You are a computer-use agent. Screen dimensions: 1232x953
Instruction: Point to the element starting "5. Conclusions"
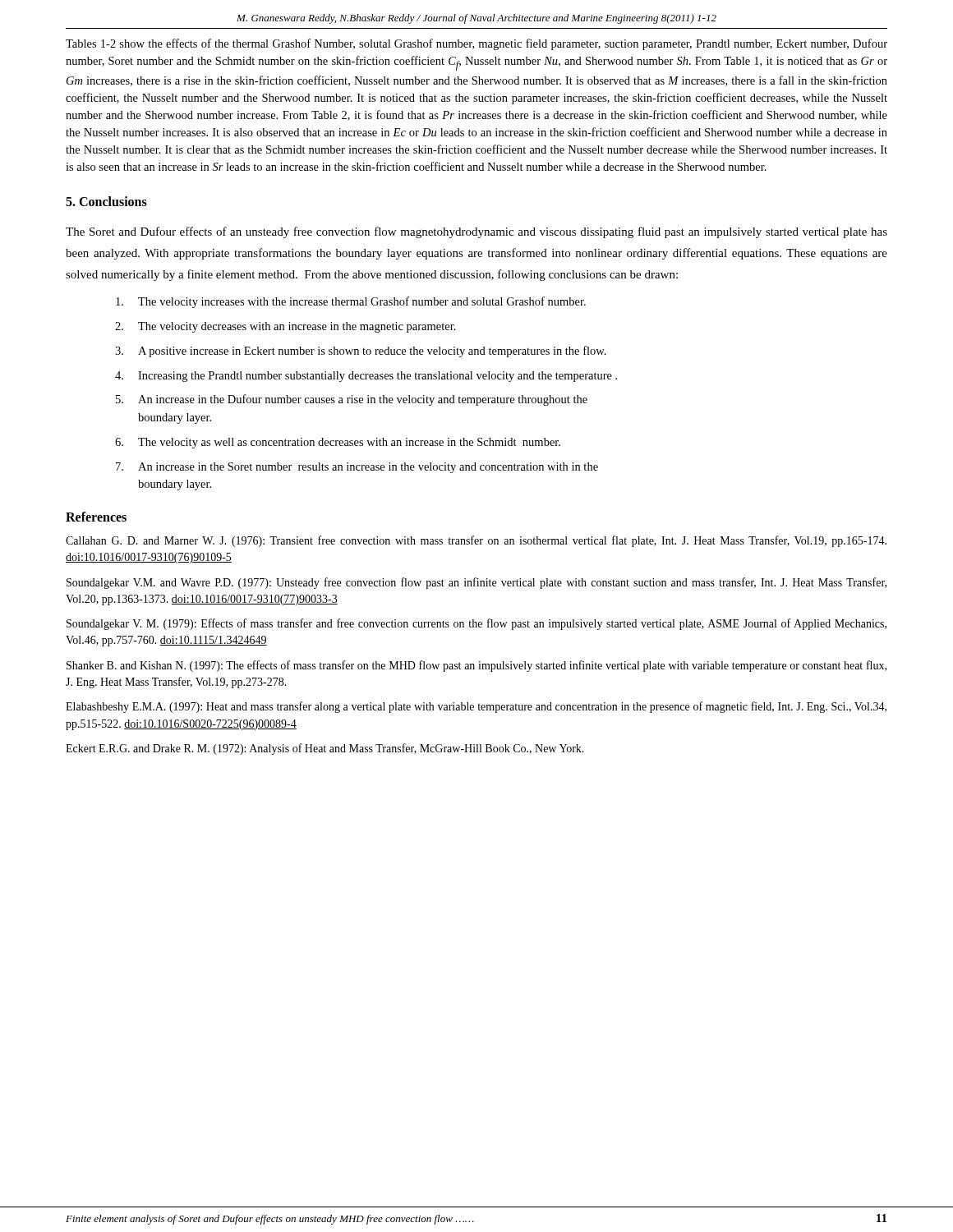106,201
